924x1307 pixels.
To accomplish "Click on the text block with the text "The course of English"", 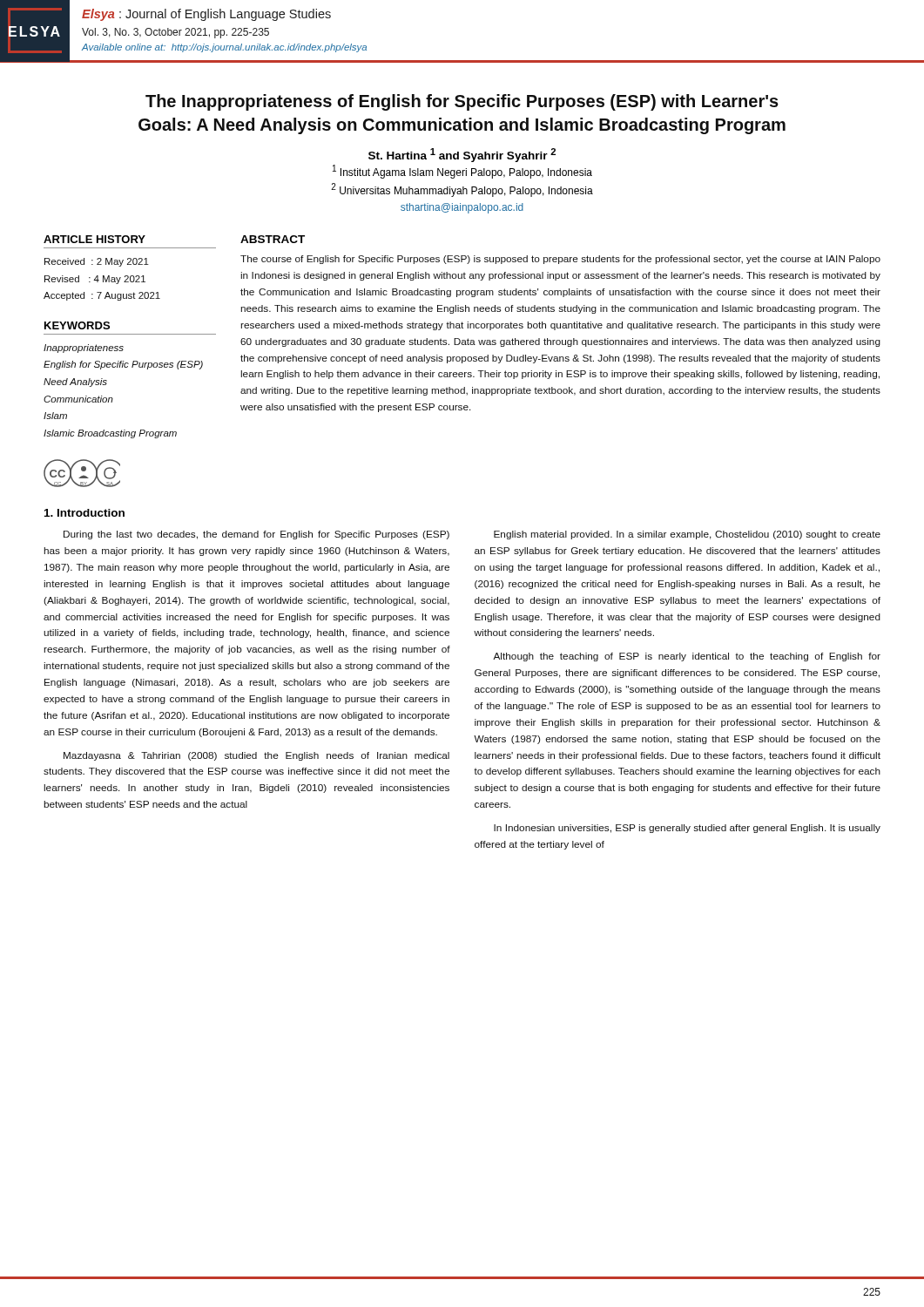I will coord(560,333).
